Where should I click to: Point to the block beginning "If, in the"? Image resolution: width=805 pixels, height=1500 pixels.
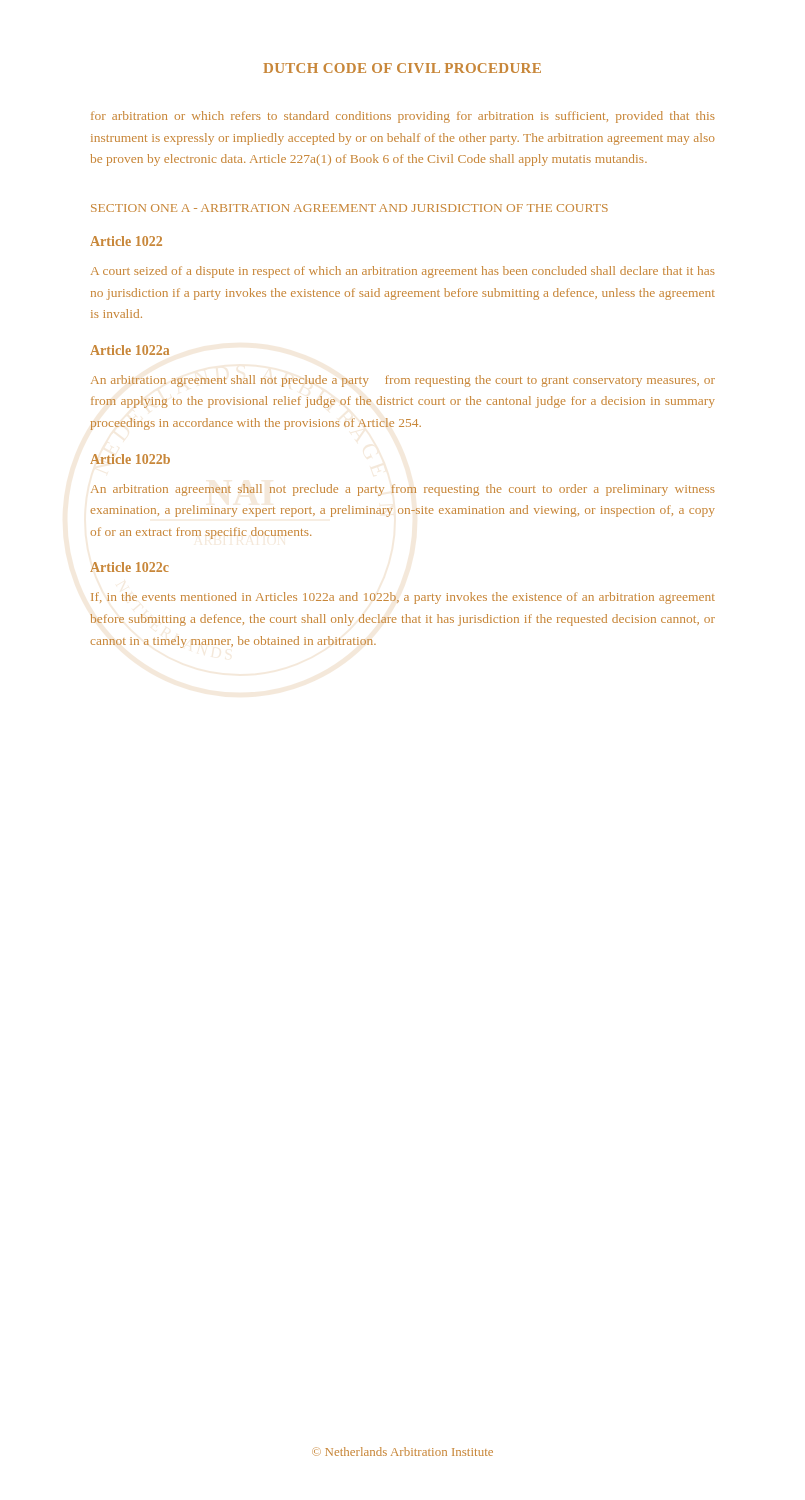point(402,618)
